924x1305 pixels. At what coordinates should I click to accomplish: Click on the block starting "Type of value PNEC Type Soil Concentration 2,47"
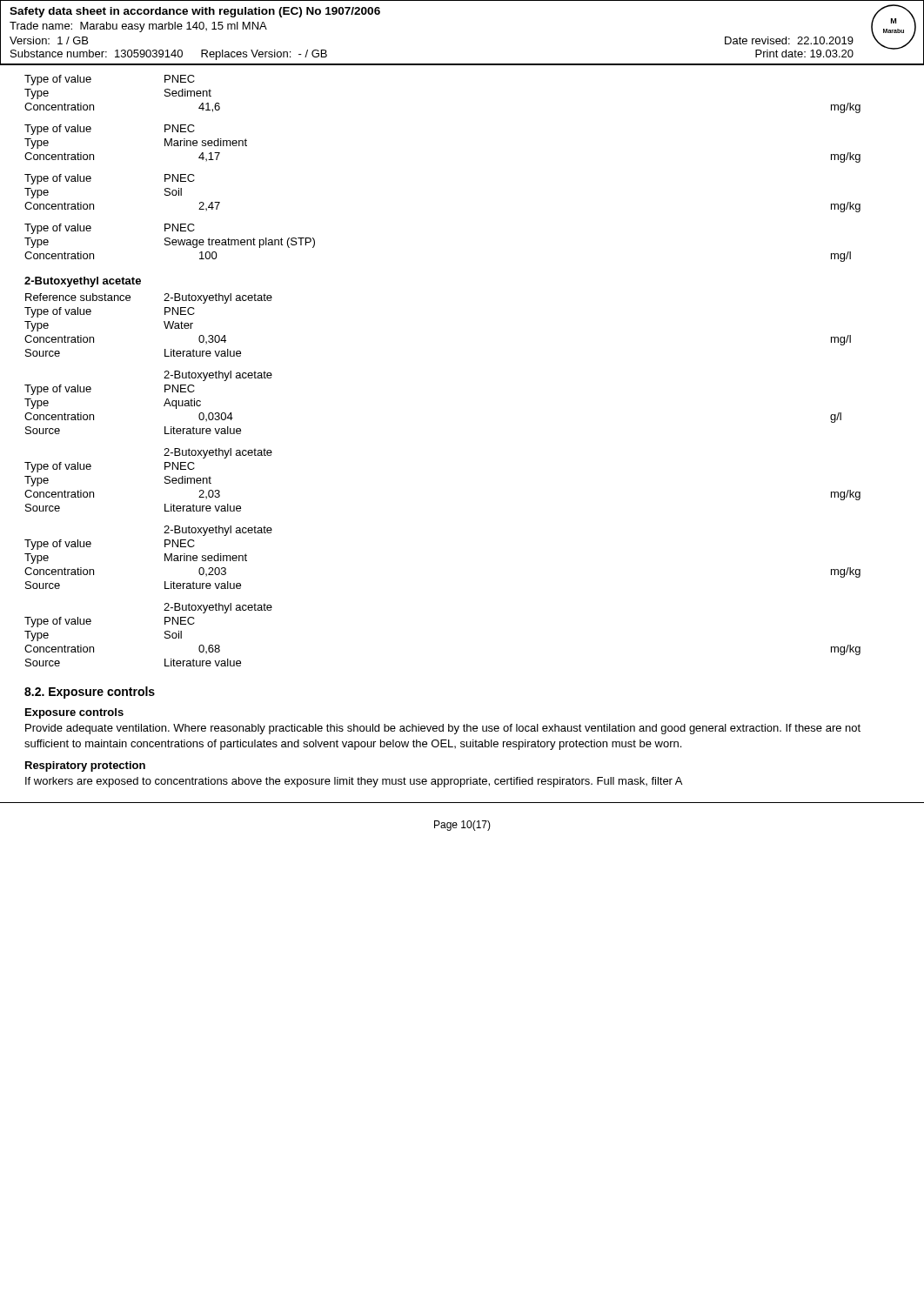coord(57,179)
